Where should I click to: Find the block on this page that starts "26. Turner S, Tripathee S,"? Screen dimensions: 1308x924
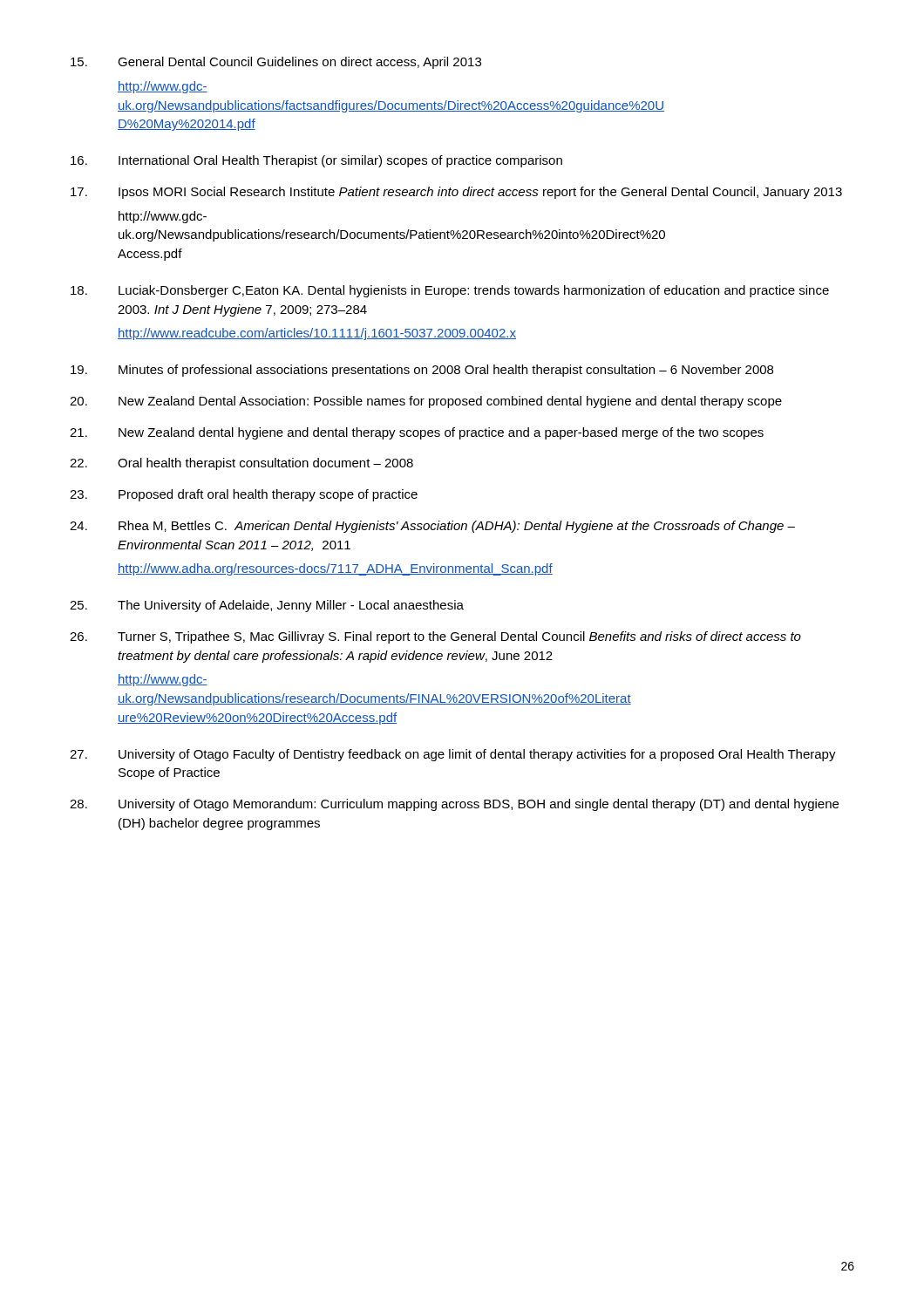click(x=435, y=637)
